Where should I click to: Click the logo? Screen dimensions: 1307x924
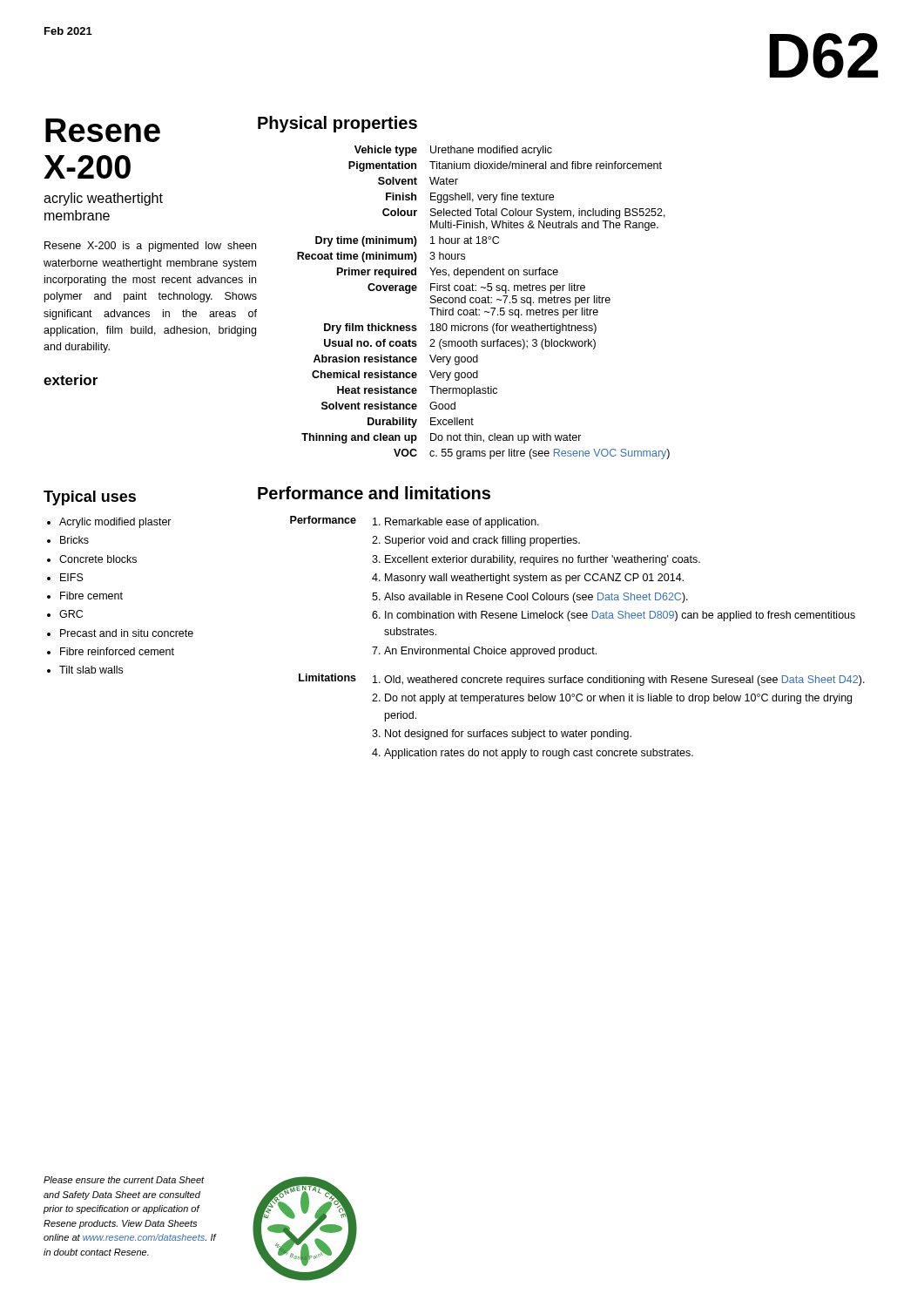tap(305, 1229)
